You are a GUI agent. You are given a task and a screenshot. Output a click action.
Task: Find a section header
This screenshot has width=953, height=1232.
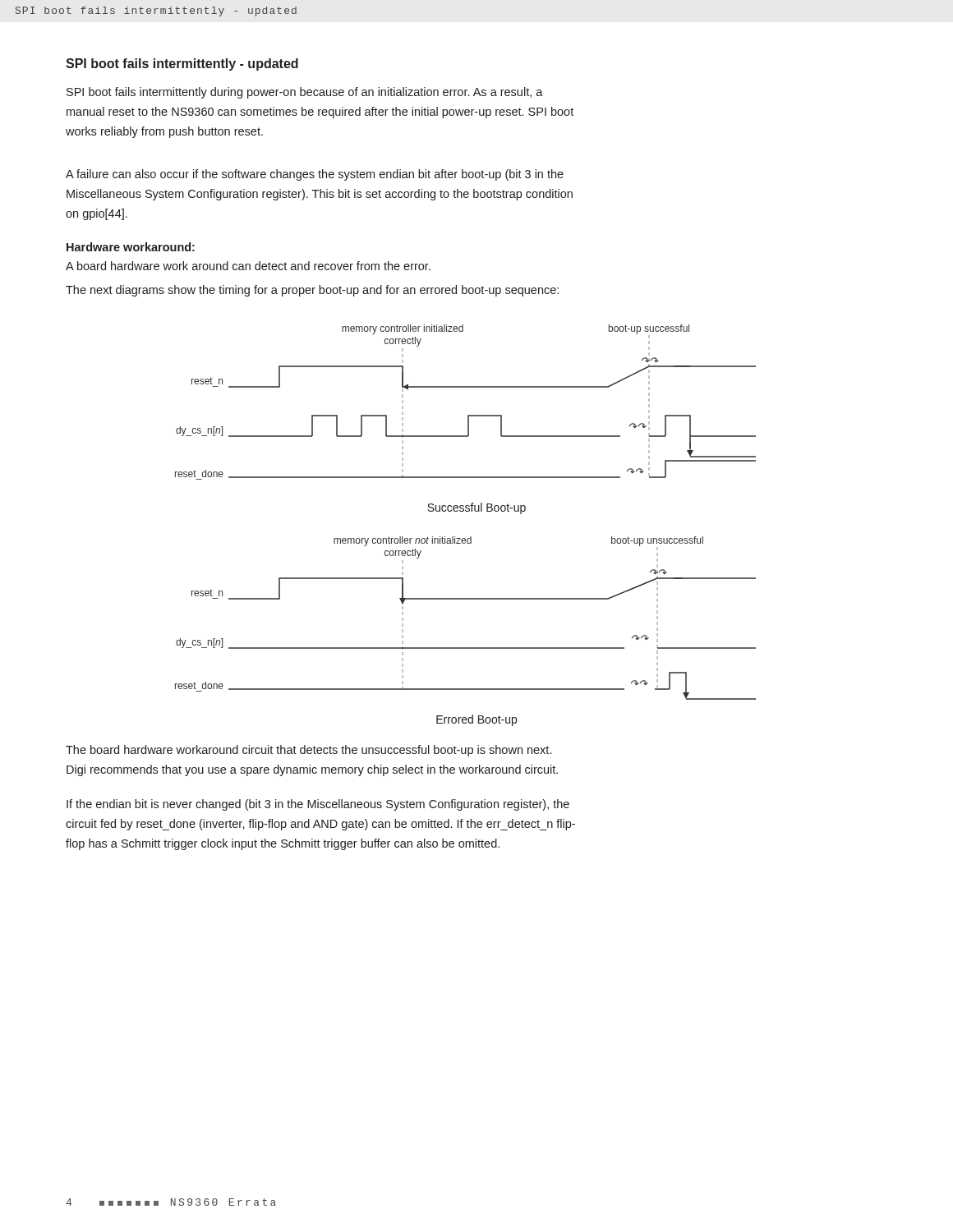[x=131, y=247]
